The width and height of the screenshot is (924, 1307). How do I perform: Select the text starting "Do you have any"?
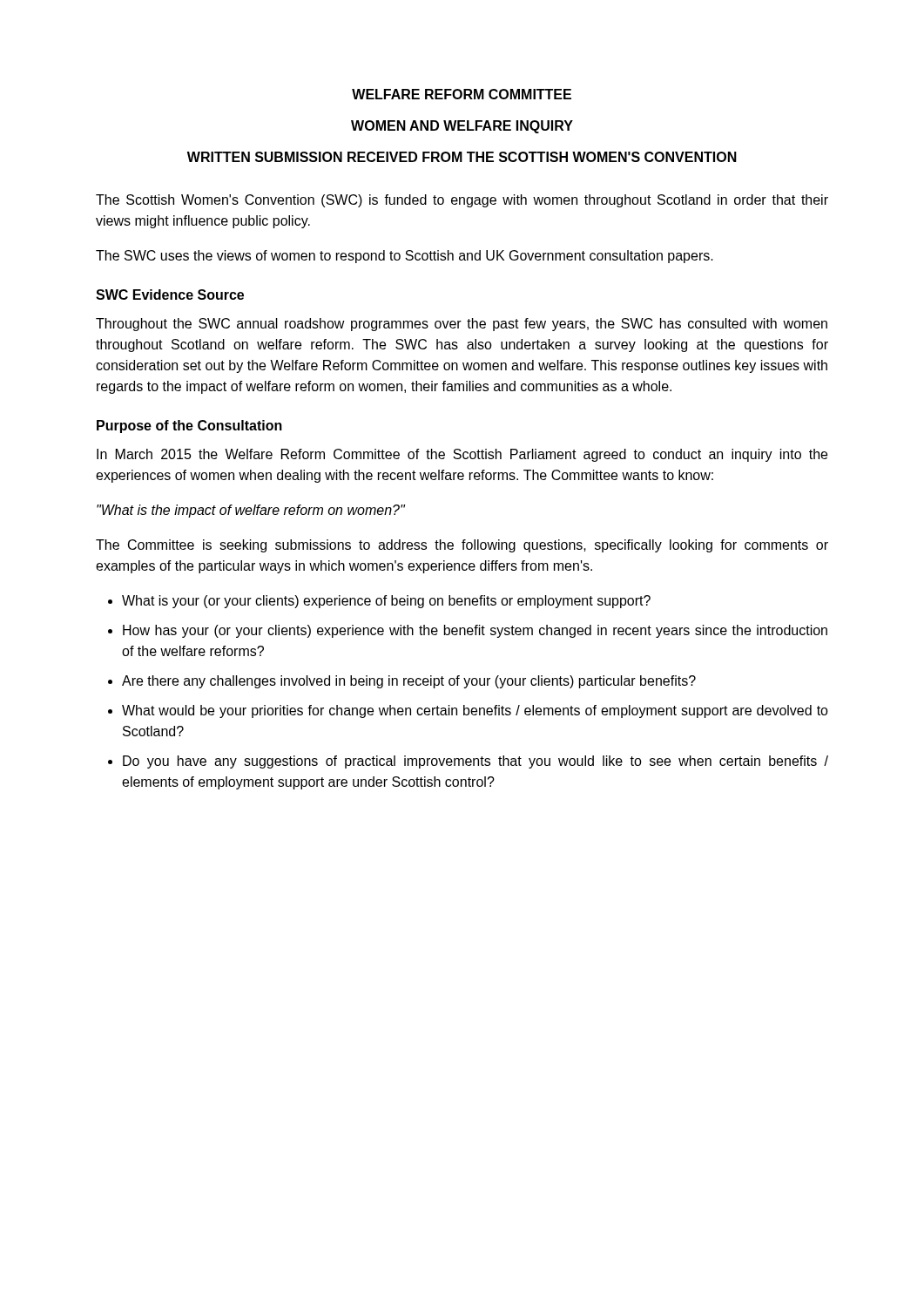pos(475,772)
